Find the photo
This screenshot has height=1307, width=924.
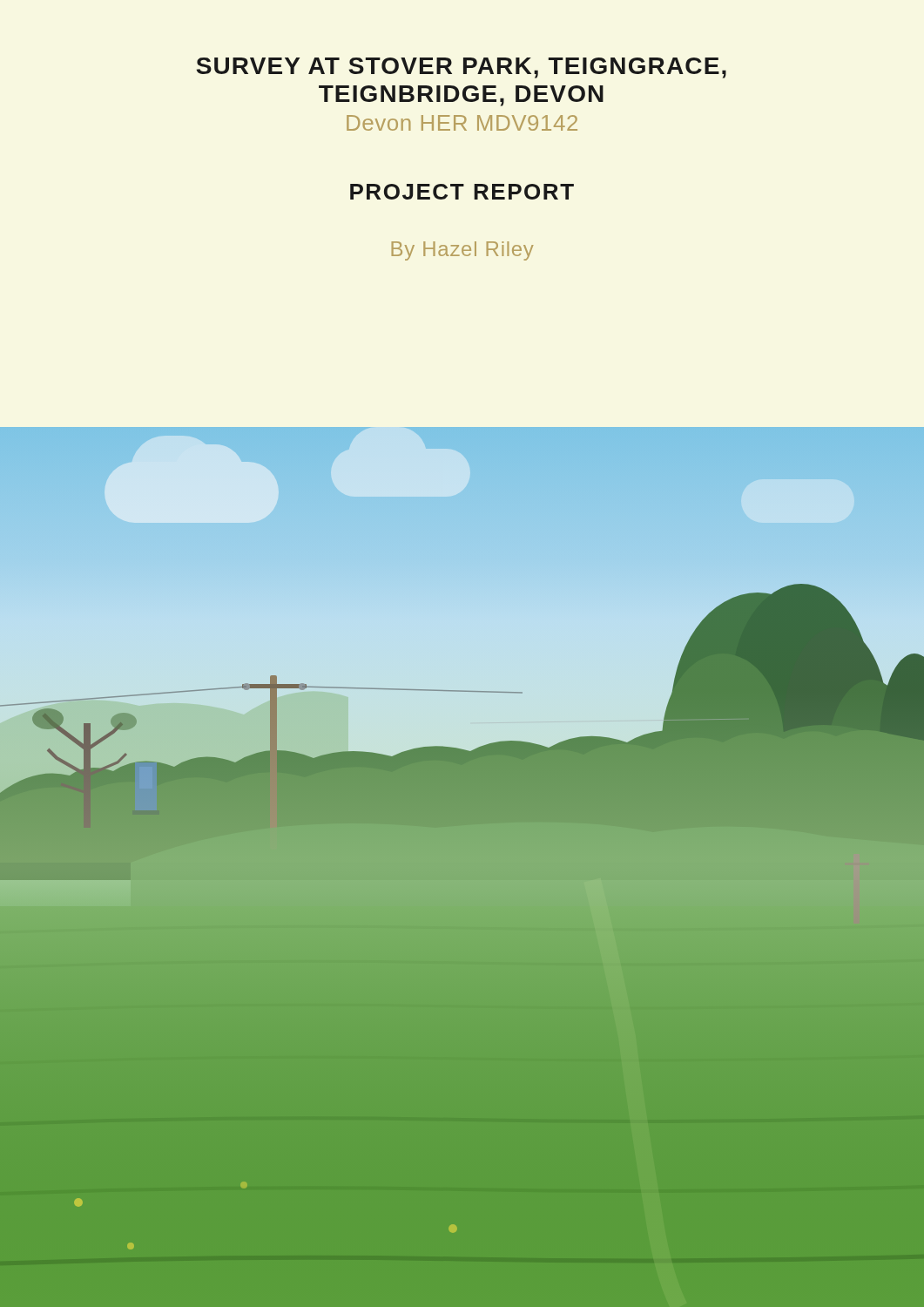[x=462, y=867]
